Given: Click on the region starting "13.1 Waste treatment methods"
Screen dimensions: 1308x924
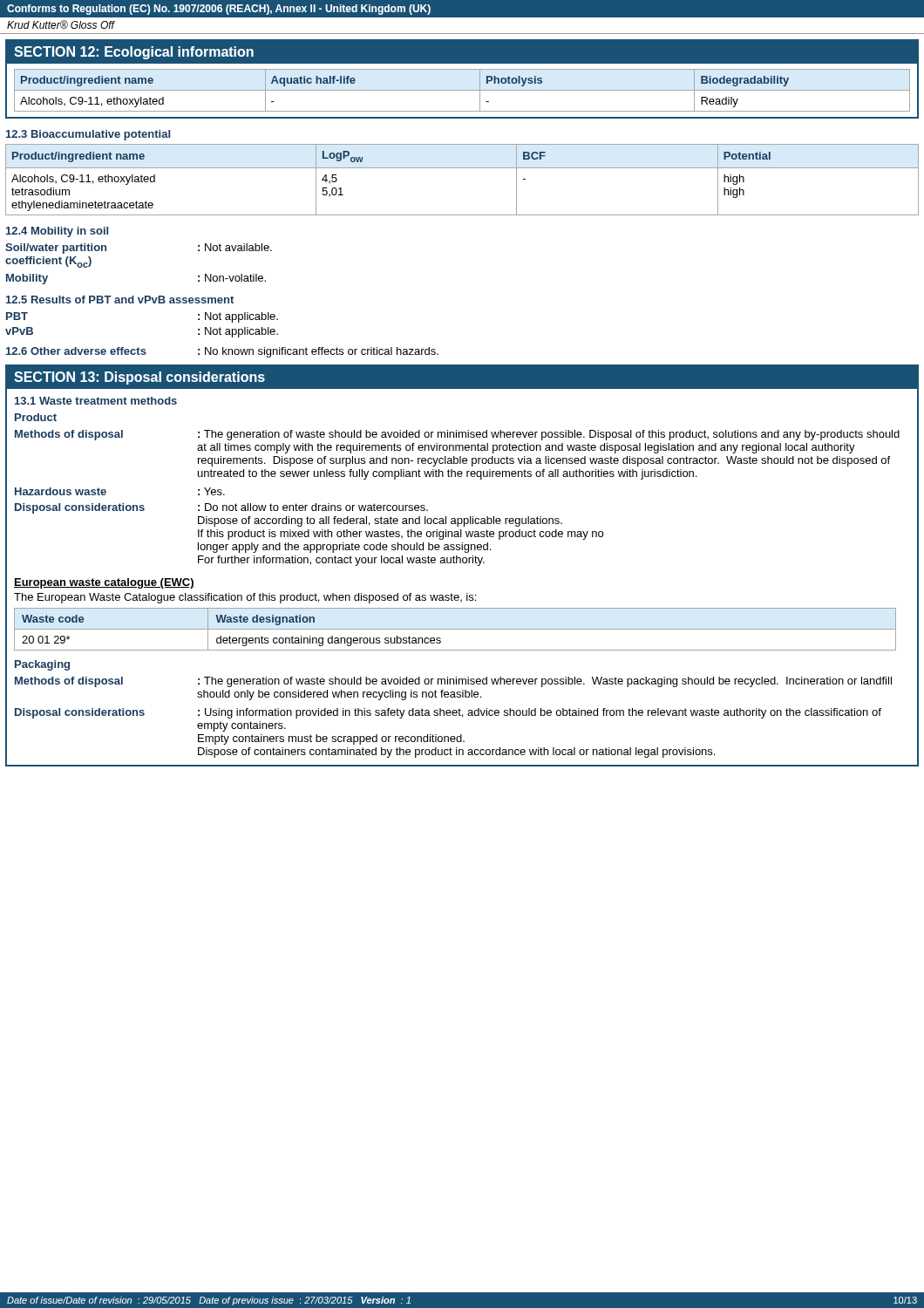Looking at the screenshot, I should tap(96, 401).
